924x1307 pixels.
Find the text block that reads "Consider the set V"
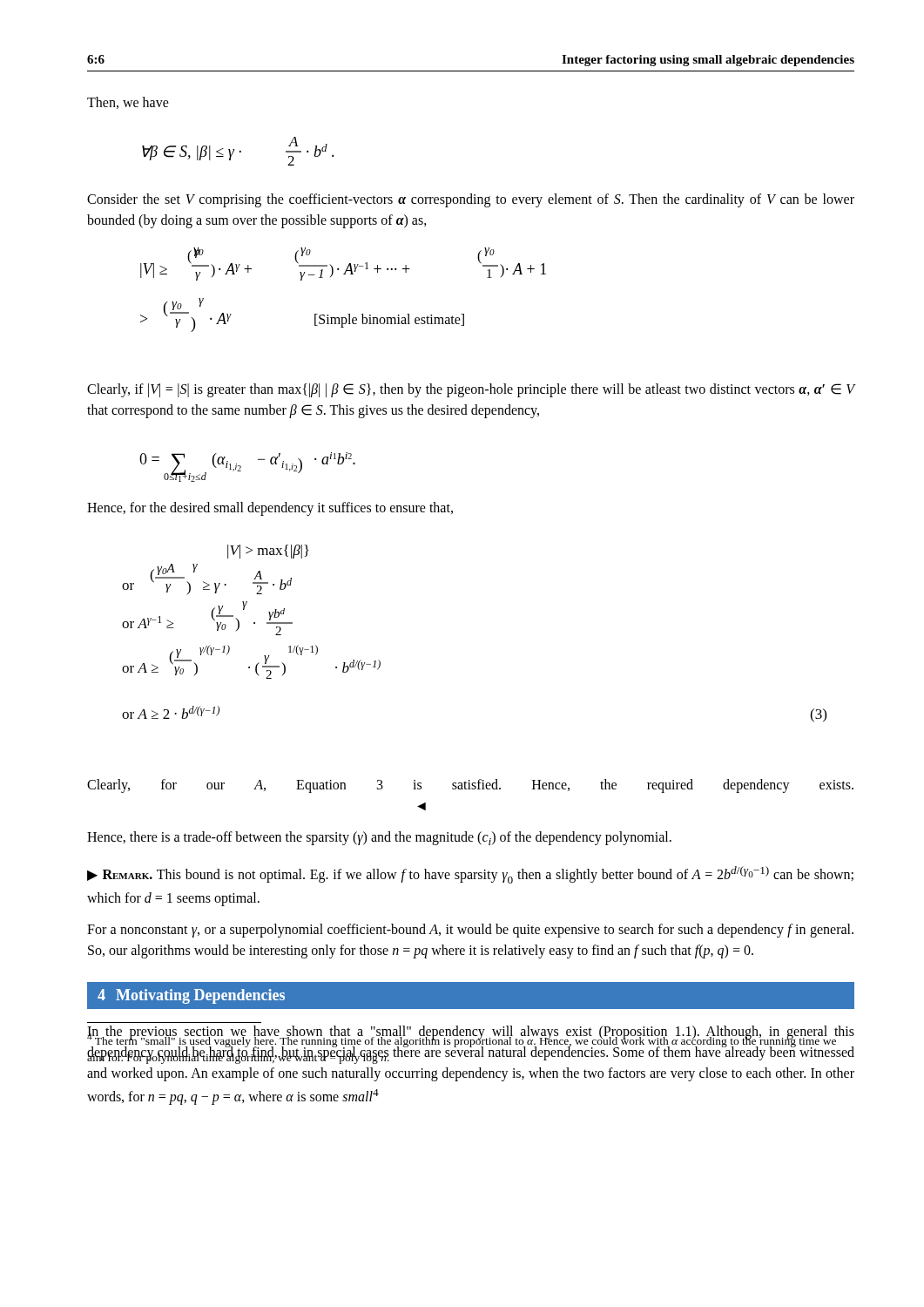point(471,210)
